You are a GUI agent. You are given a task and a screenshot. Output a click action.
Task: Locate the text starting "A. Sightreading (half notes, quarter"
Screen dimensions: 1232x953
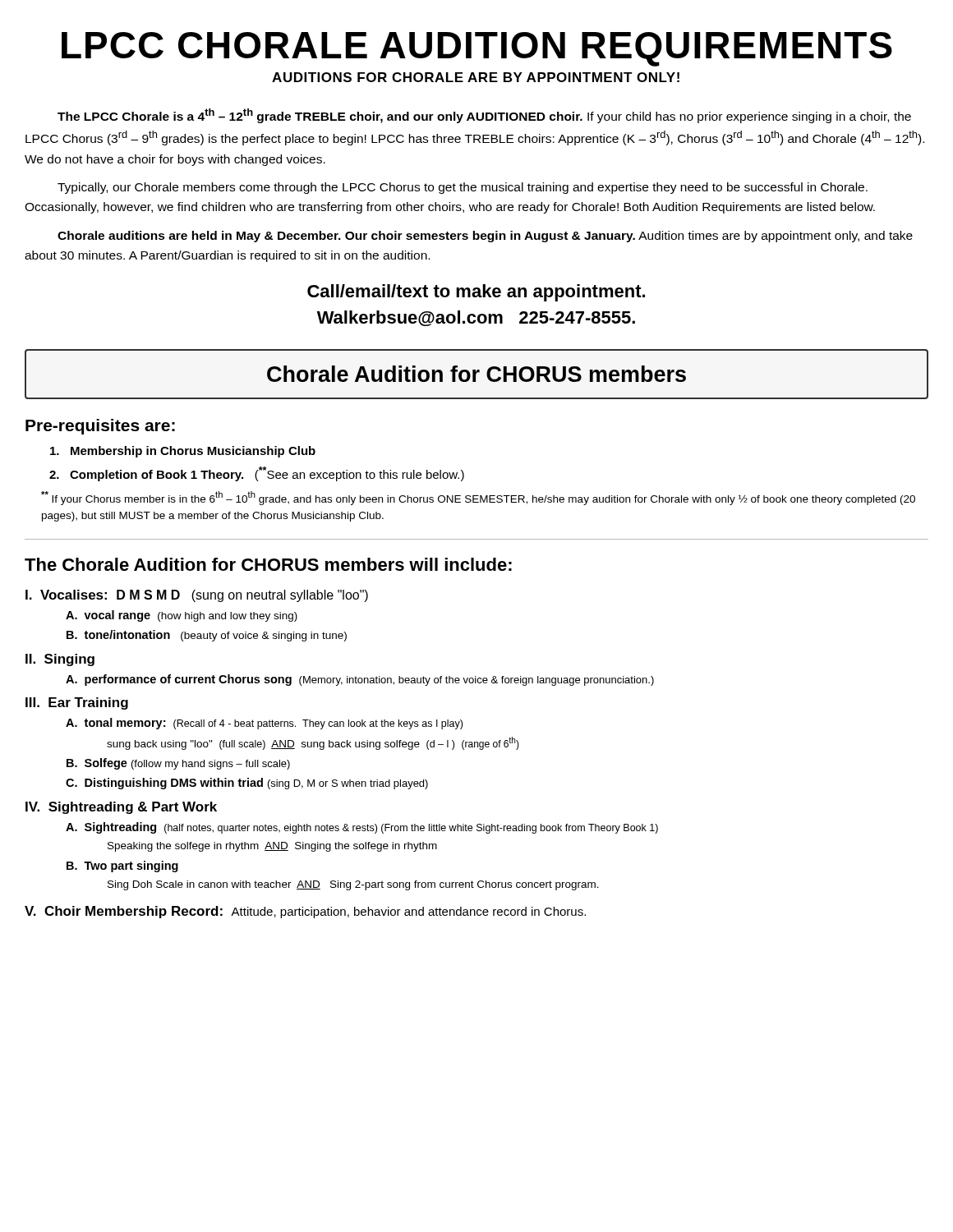(362, 827)
